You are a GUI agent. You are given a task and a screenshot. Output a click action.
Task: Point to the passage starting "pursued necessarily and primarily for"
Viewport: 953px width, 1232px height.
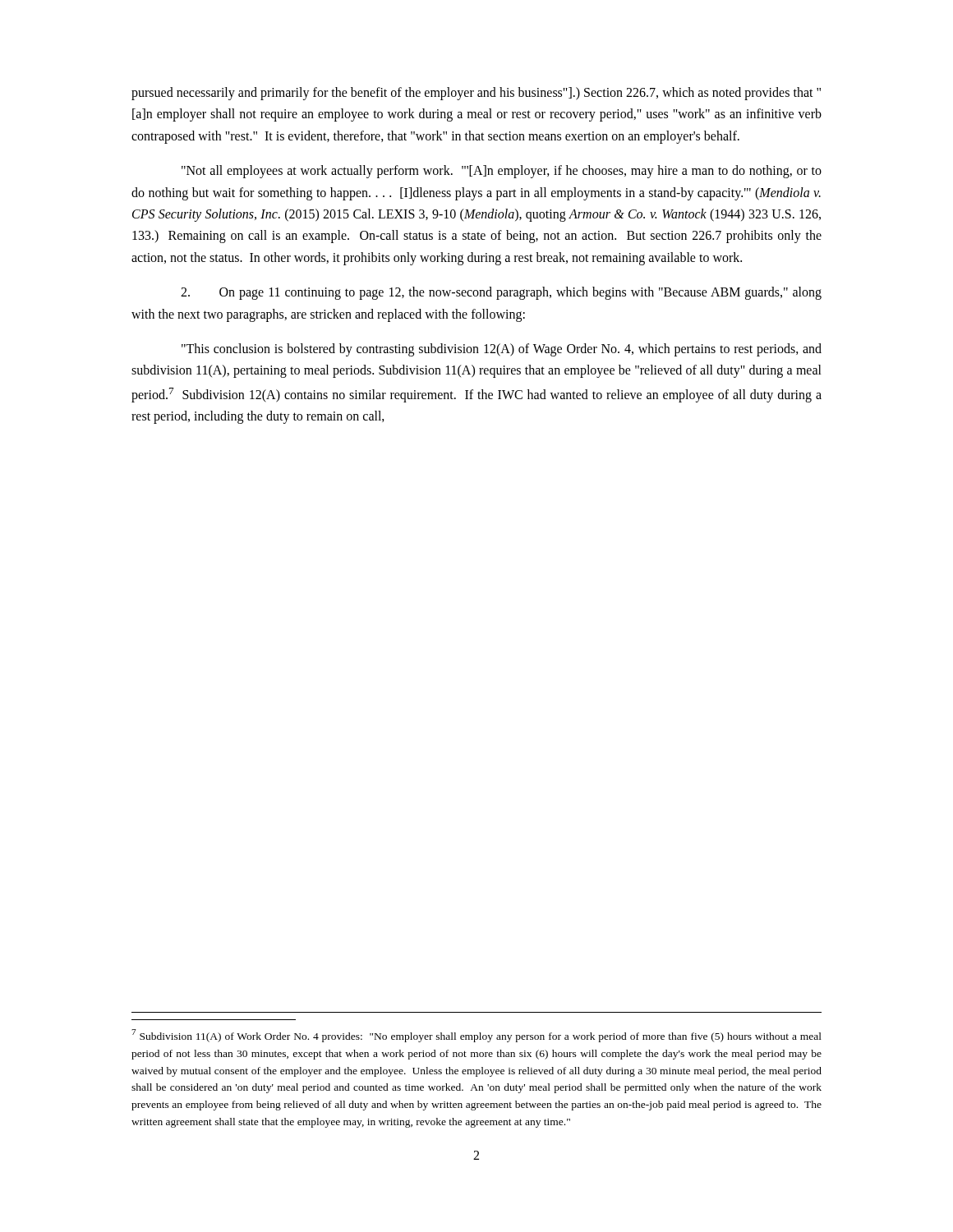(476, 115)
